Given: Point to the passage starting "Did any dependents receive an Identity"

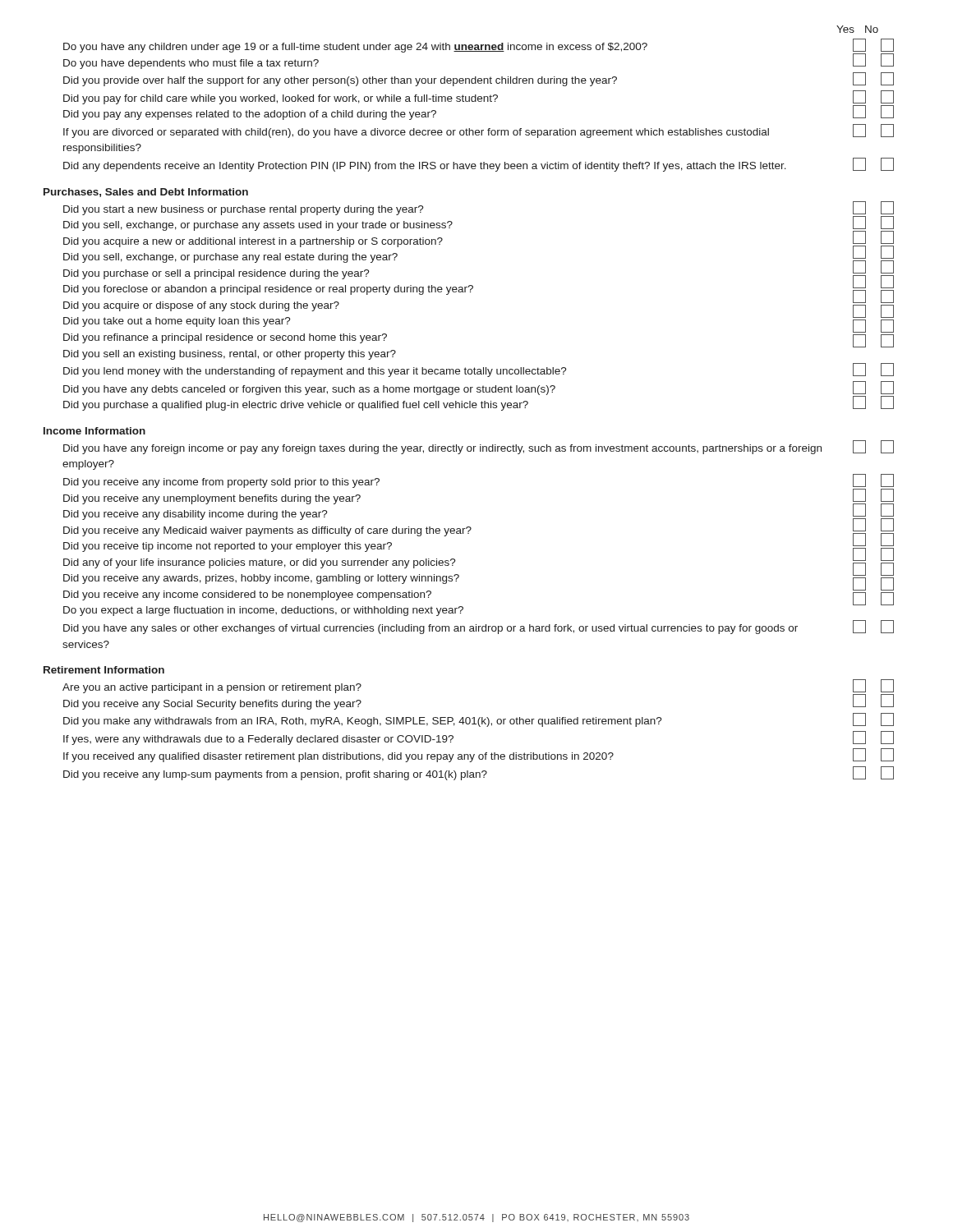Looking at the screenshot, I should point(486,166).
